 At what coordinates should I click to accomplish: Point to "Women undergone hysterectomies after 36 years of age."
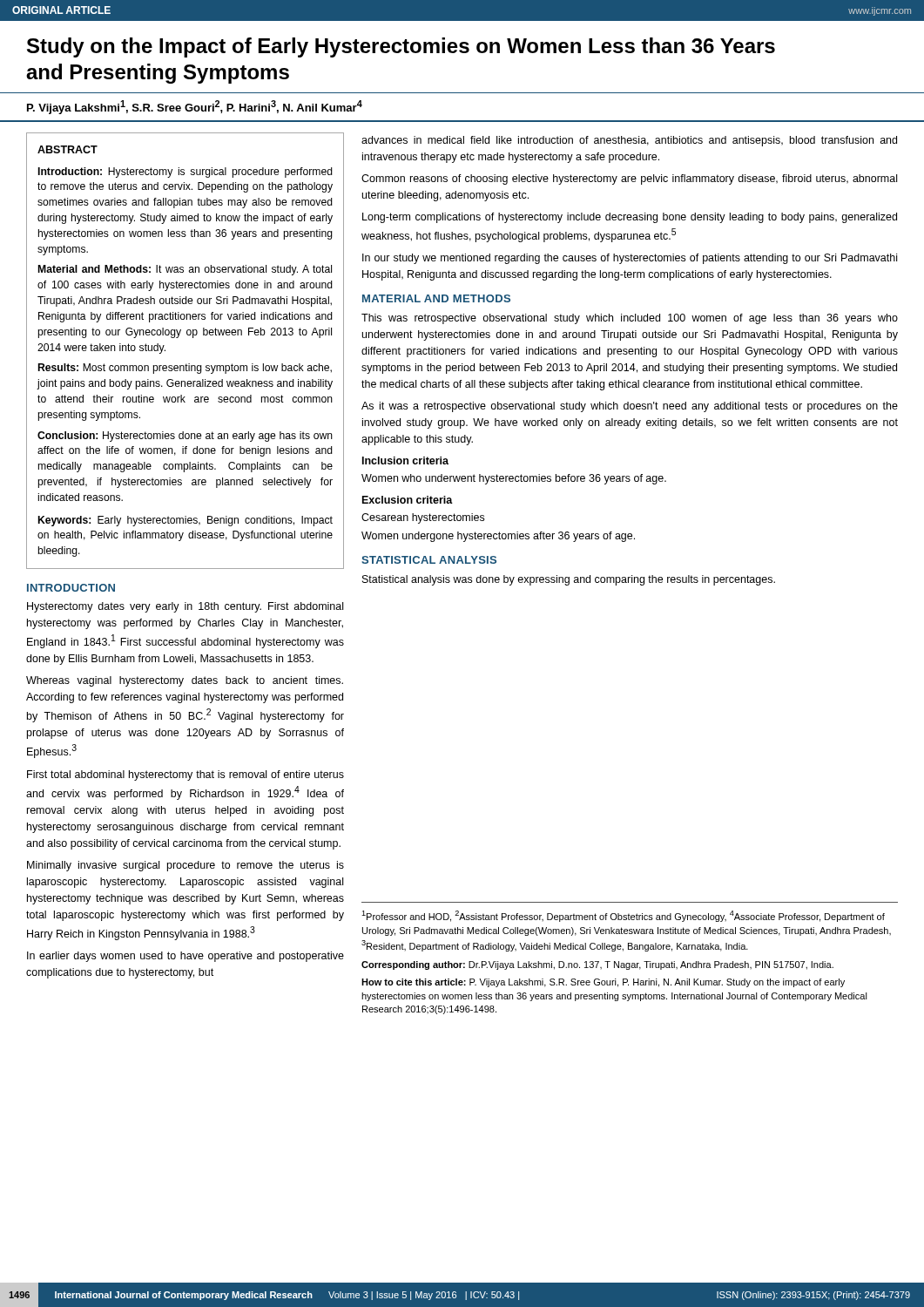point(499,536)
